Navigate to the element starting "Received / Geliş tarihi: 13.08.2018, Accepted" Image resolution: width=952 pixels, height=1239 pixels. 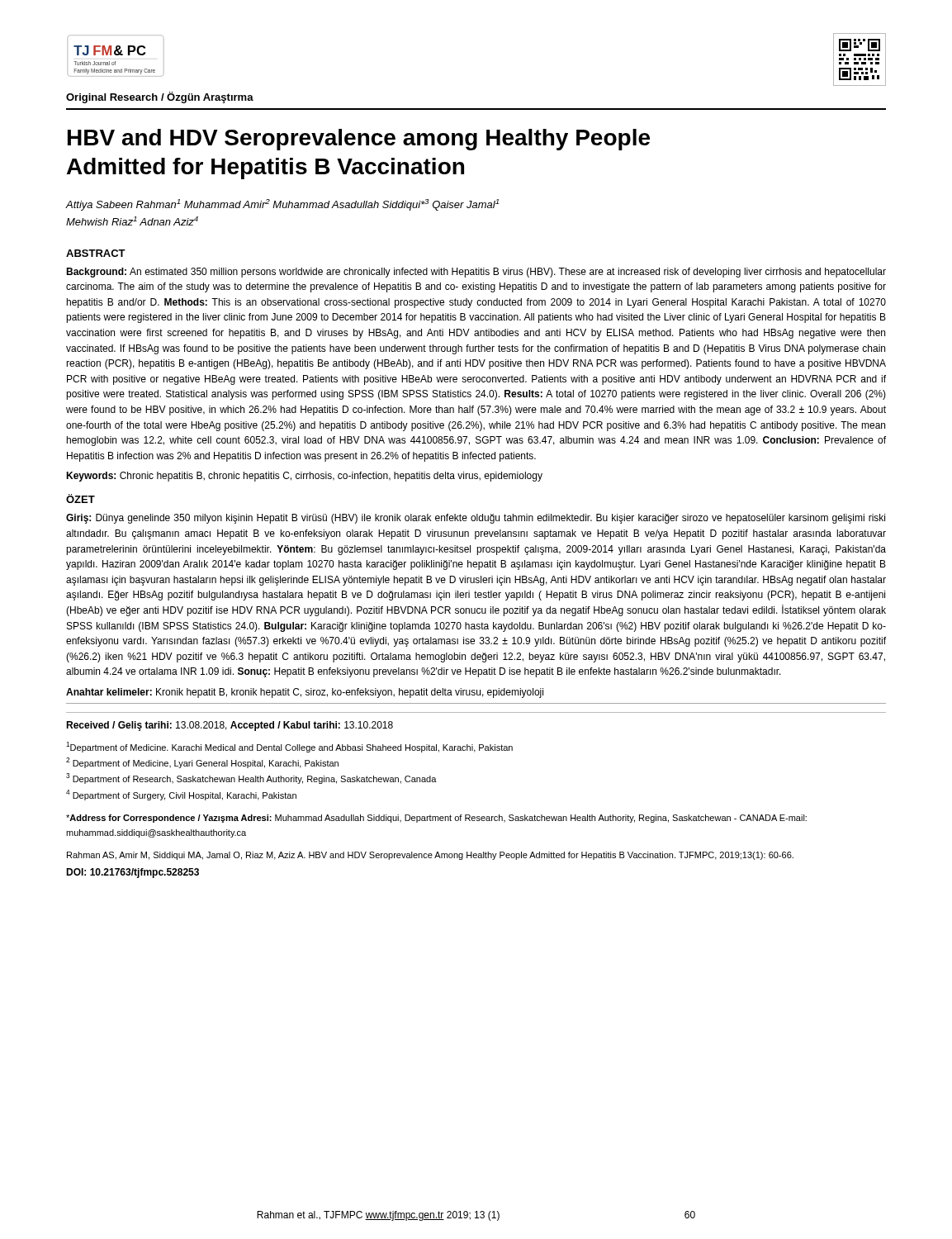coord(230,725)
